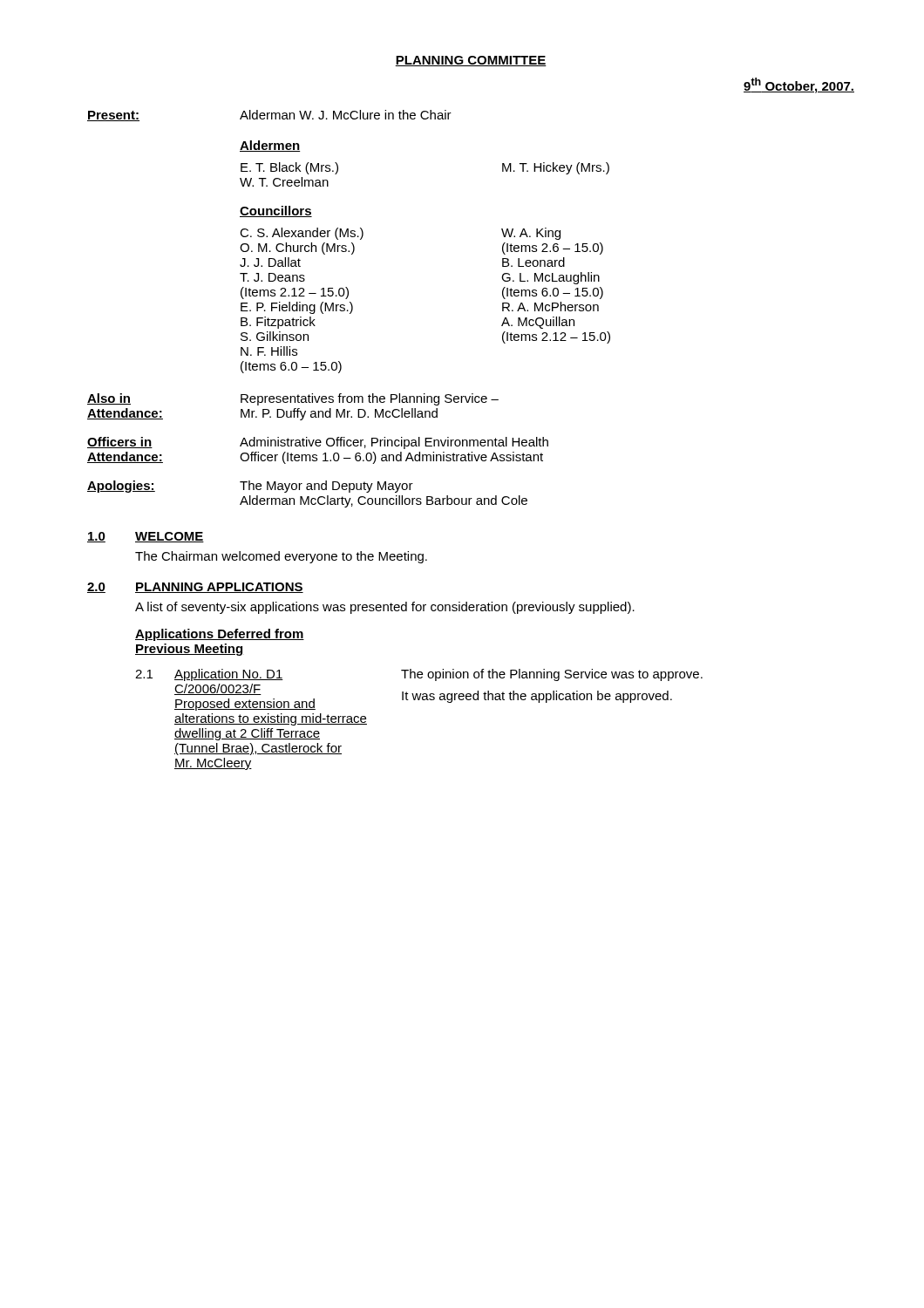
Task: Click on the element starting "Present: Alderman W. J. McClure"
Action: [x=269, y=116]
